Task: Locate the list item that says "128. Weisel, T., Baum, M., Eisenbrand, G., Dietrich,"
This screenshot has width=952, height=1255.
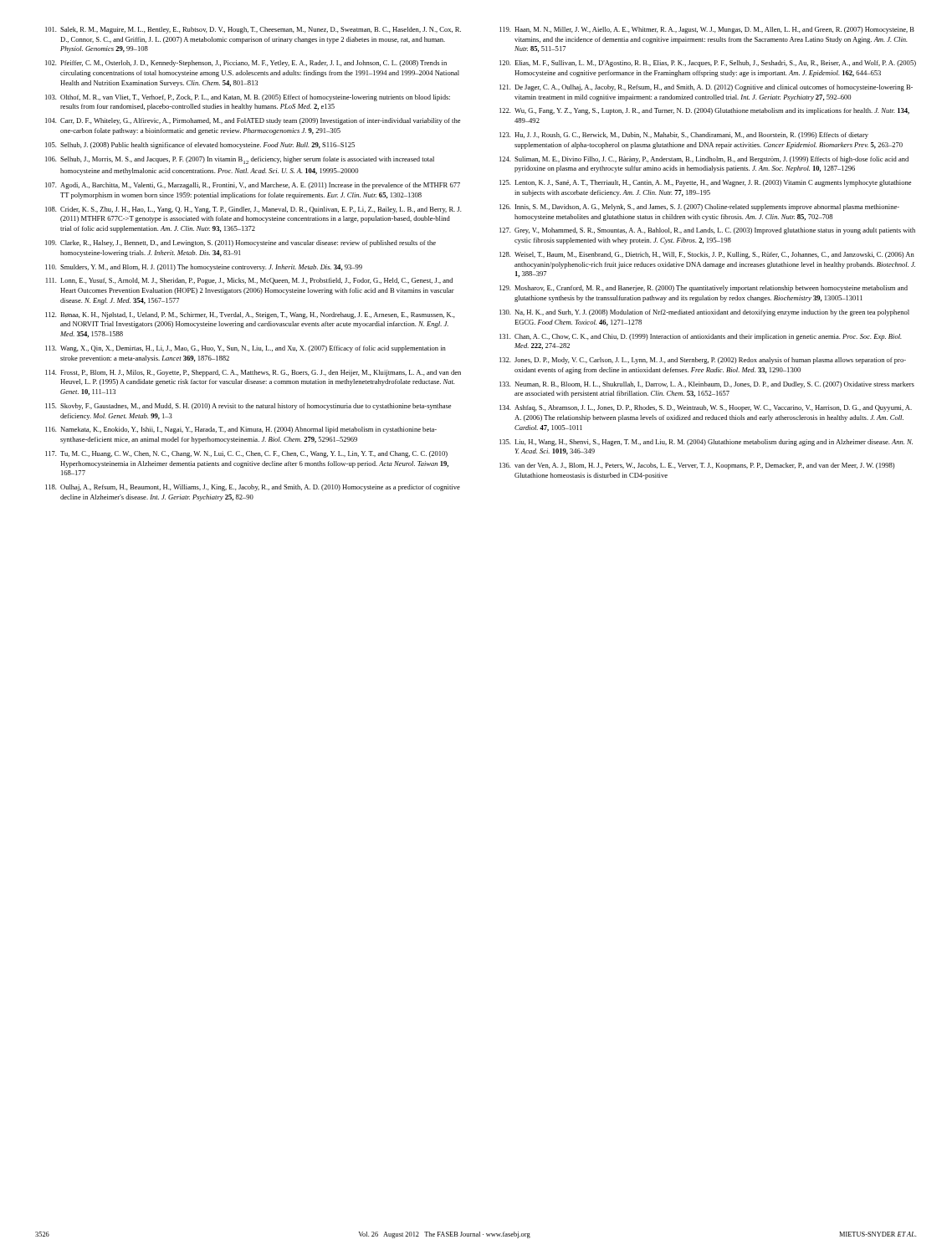Action: point(703,265)
